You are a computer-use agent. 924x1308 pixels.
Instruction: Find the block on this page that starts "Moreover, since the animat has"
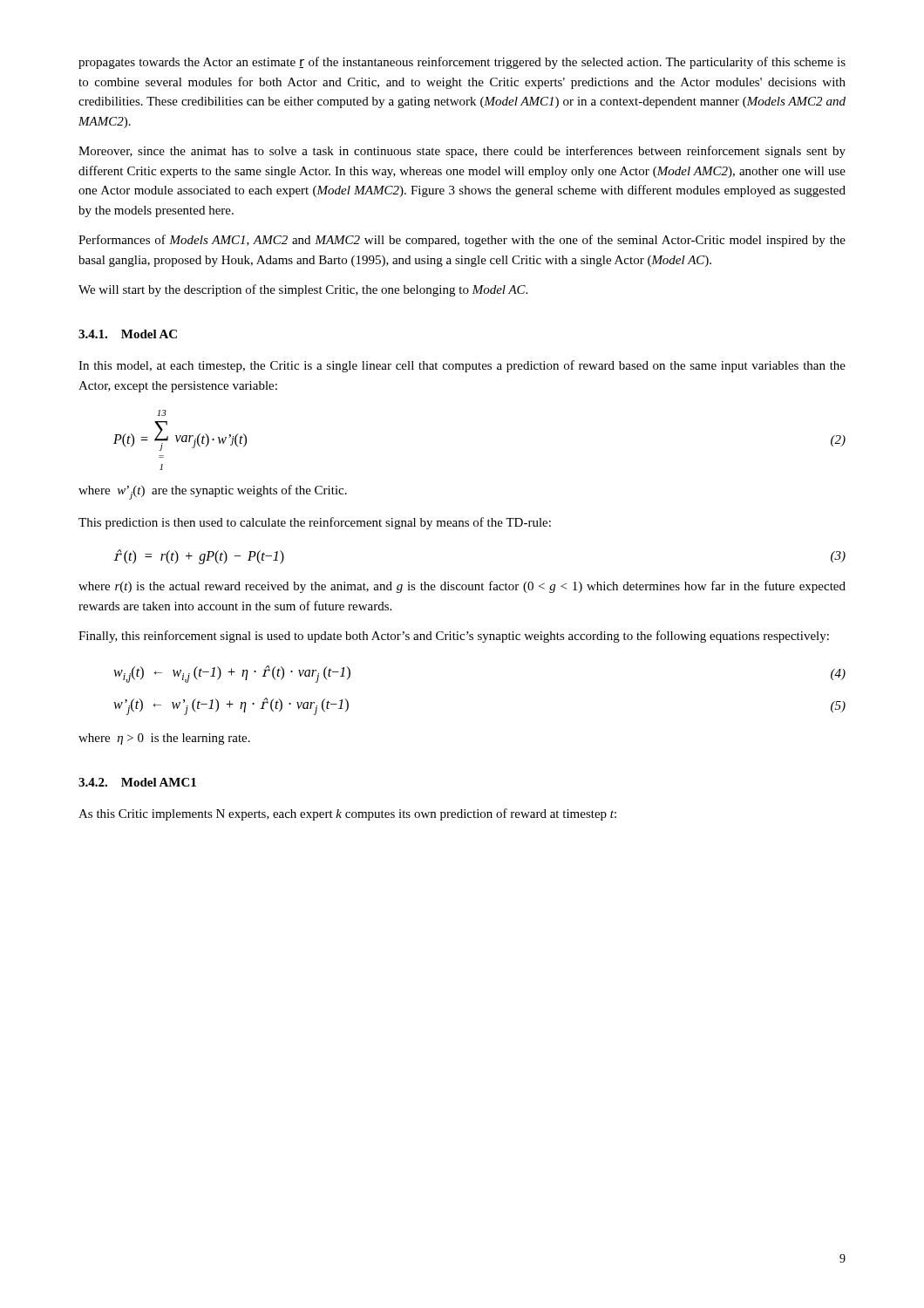tap(462, 181)
